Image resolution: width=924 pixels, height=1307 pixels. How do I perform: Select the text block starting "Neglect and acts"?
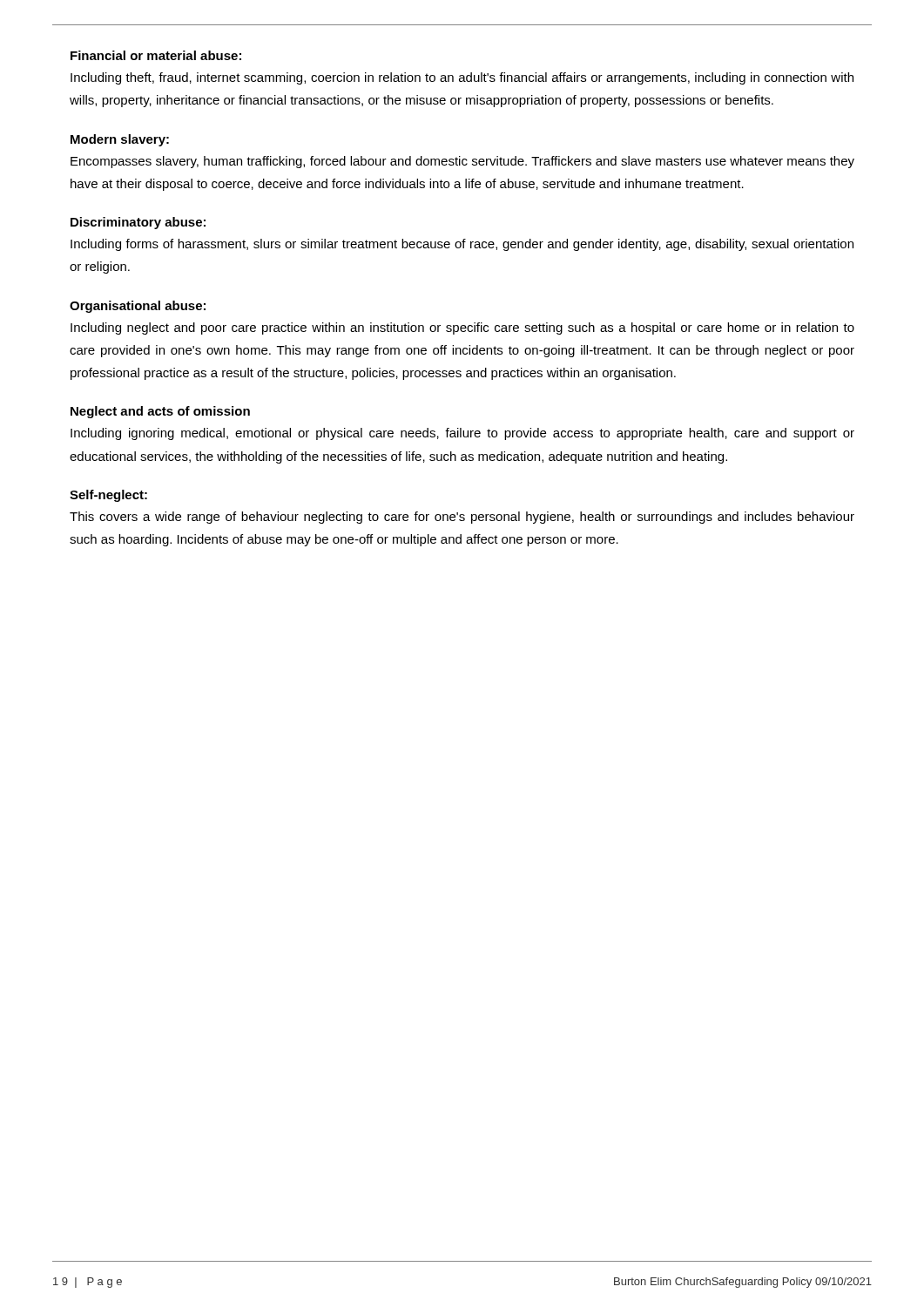pyautogui.click(x=160, y=411)
